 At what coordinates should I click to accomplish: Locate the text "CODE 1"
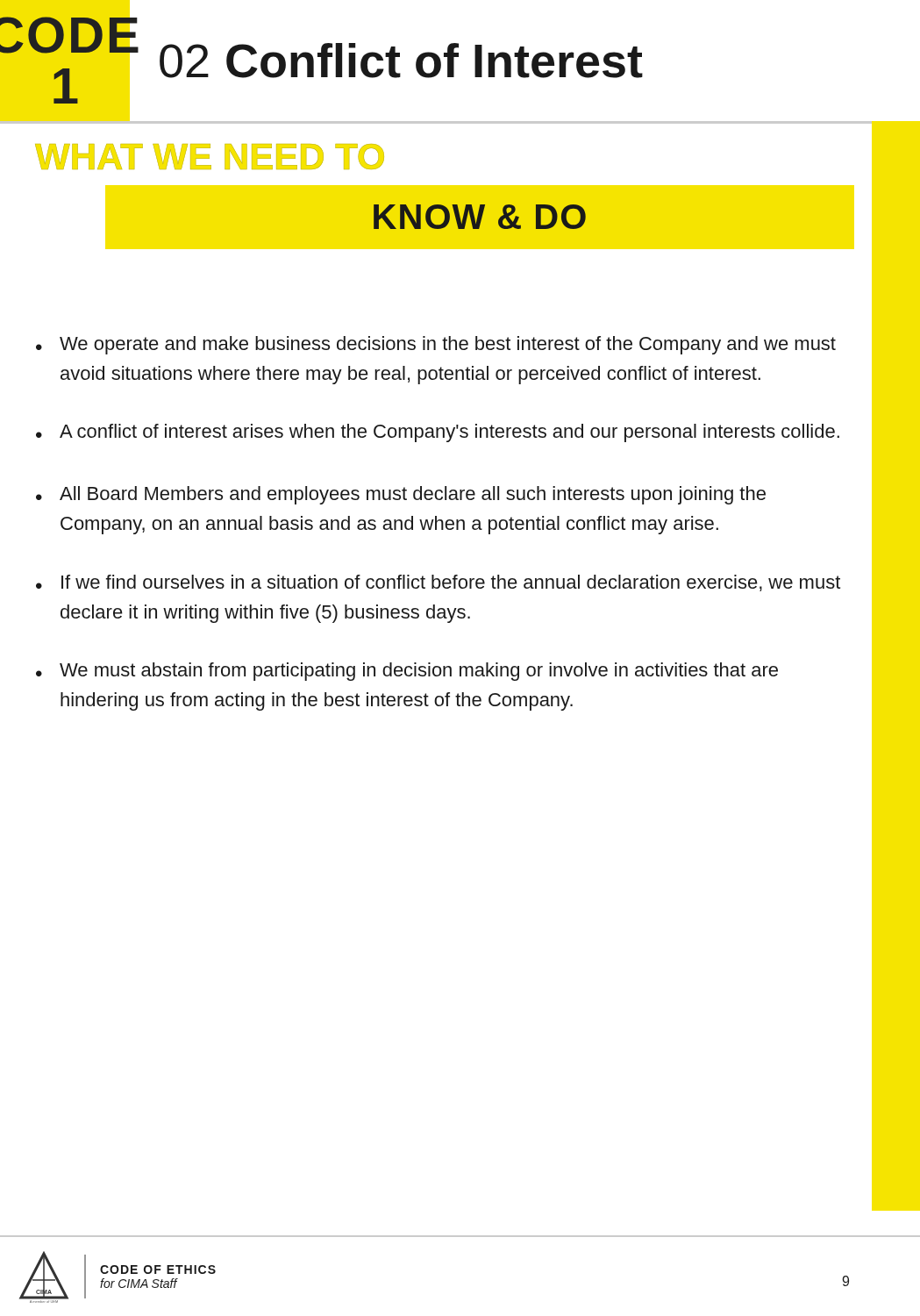[65, 60]
